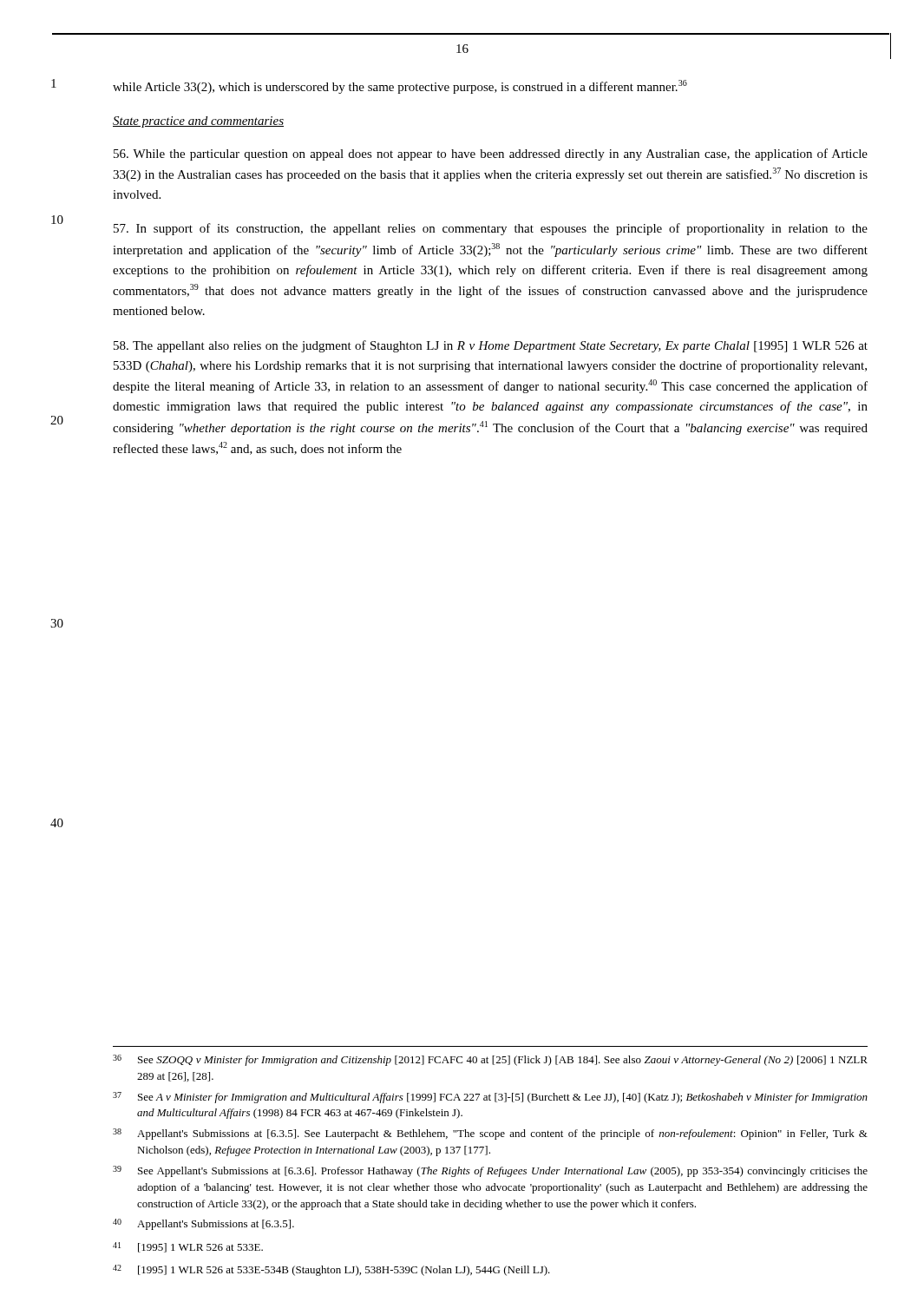The image size is (924, 1302).
Task: Click on the footnote that says "41 [1995] 1 WLR 526"
Action: [x=188, y=1247]
